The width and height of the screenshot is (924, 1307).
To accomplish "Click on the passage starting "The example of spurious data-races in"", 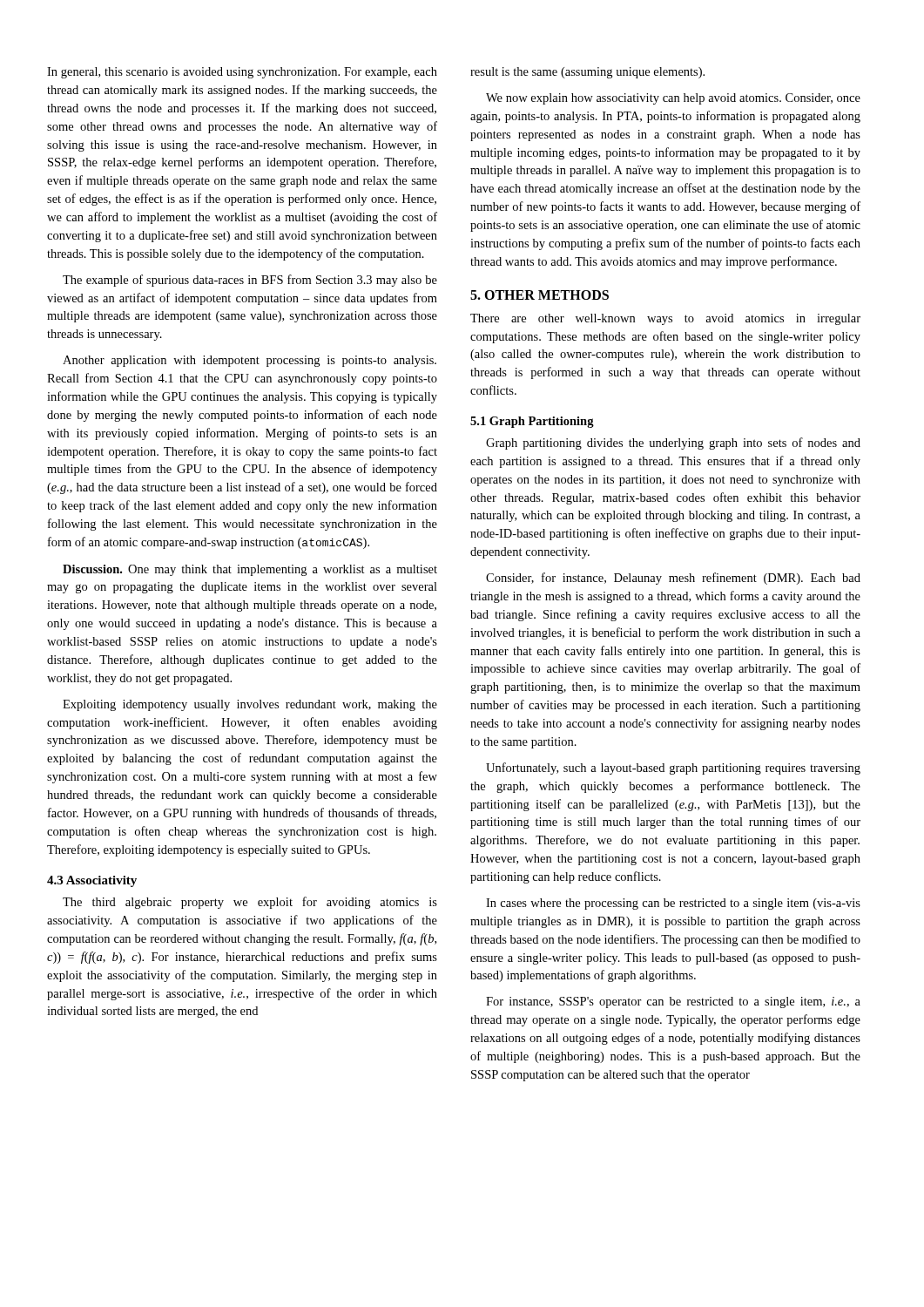I will 242,307.
